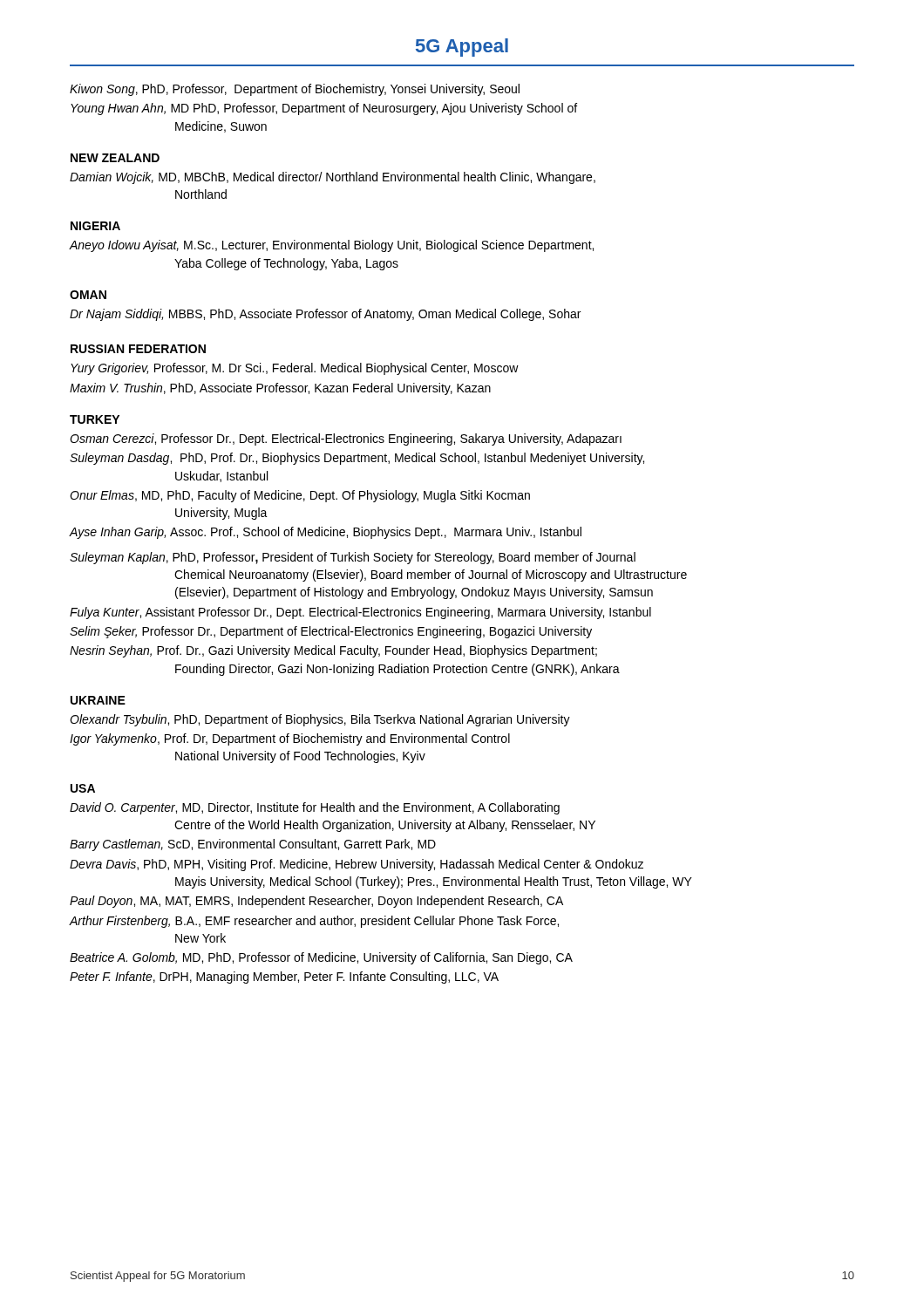Click the passage that begins "Barry Castleman, ScD,"

pyautogui.click(x=253, y=844)
